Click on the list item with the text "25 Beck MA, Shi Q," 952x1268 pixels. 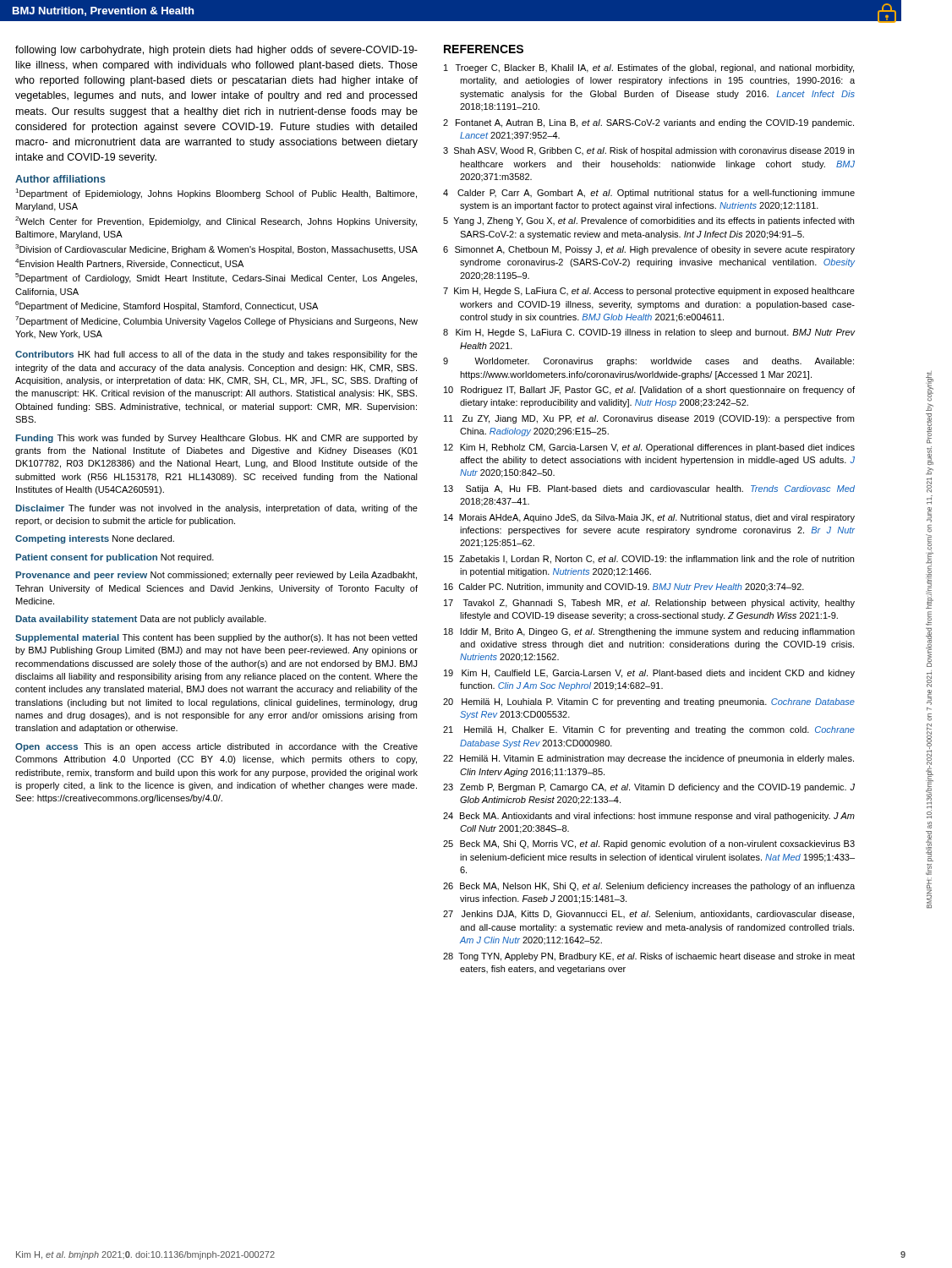[x=649, y=857]
